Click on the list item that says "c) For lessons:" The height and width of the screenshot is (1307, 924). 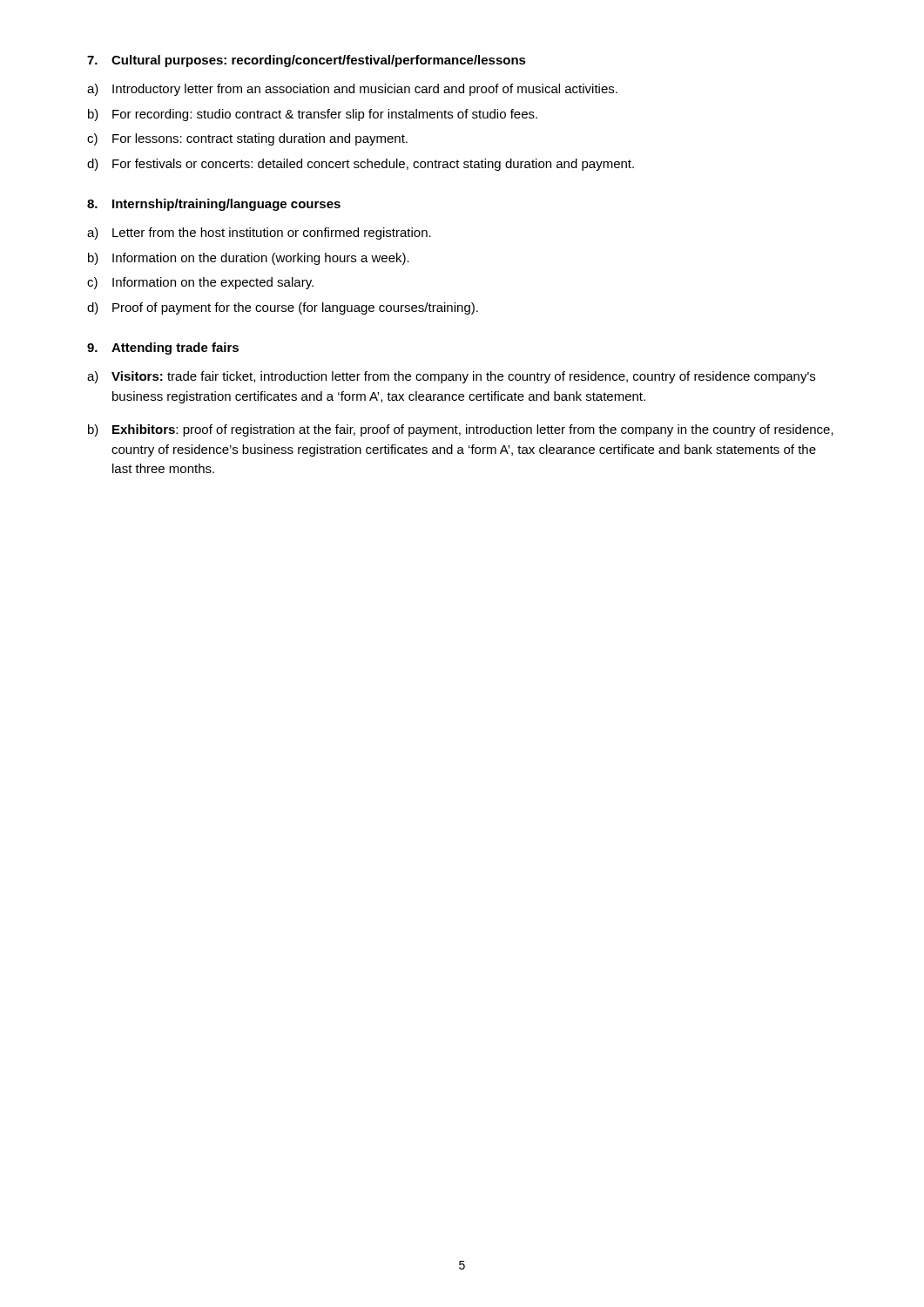point(247,139)
